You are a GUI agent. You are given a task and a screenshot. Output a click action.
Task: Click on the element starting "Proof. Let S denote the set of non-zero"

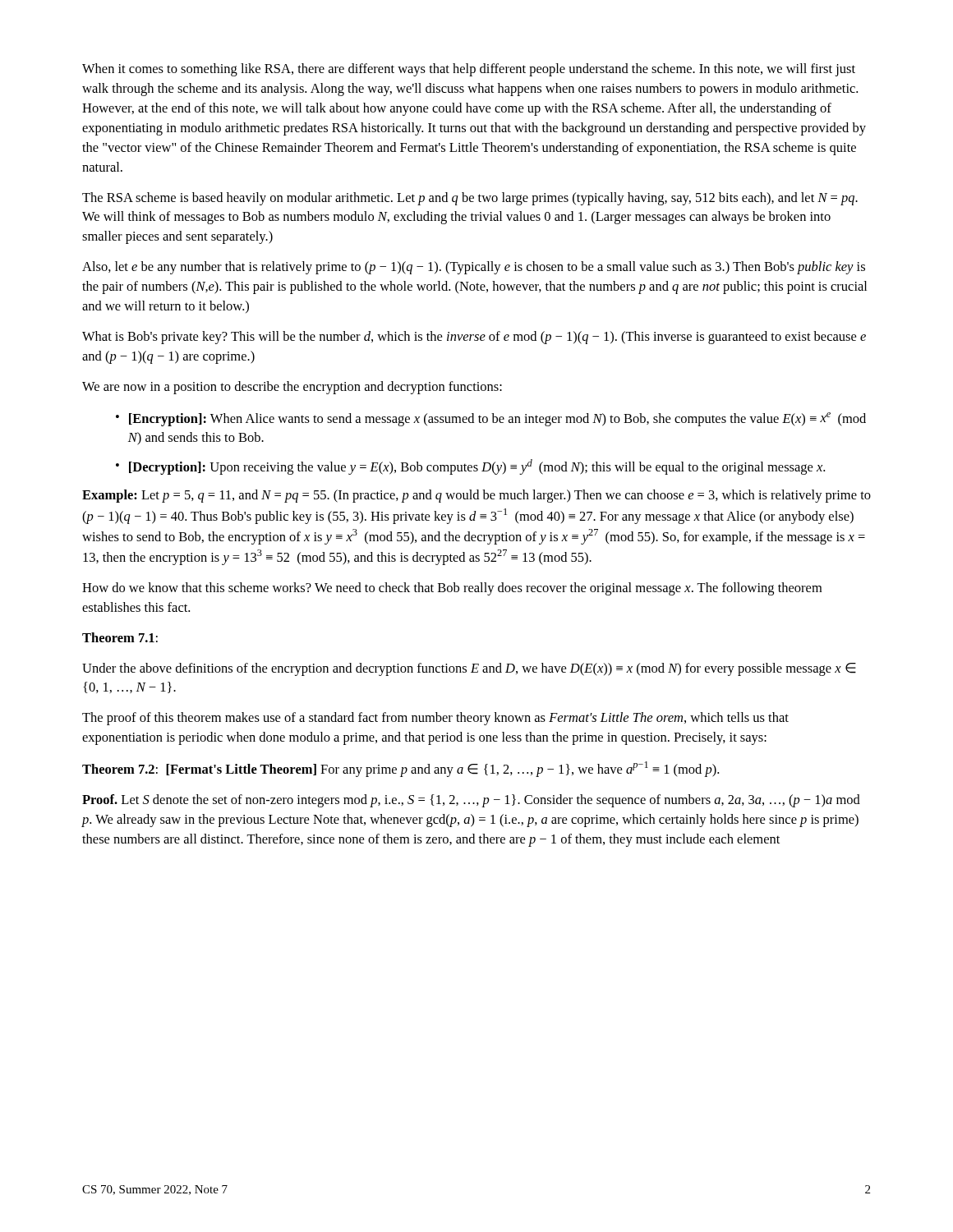471,819
